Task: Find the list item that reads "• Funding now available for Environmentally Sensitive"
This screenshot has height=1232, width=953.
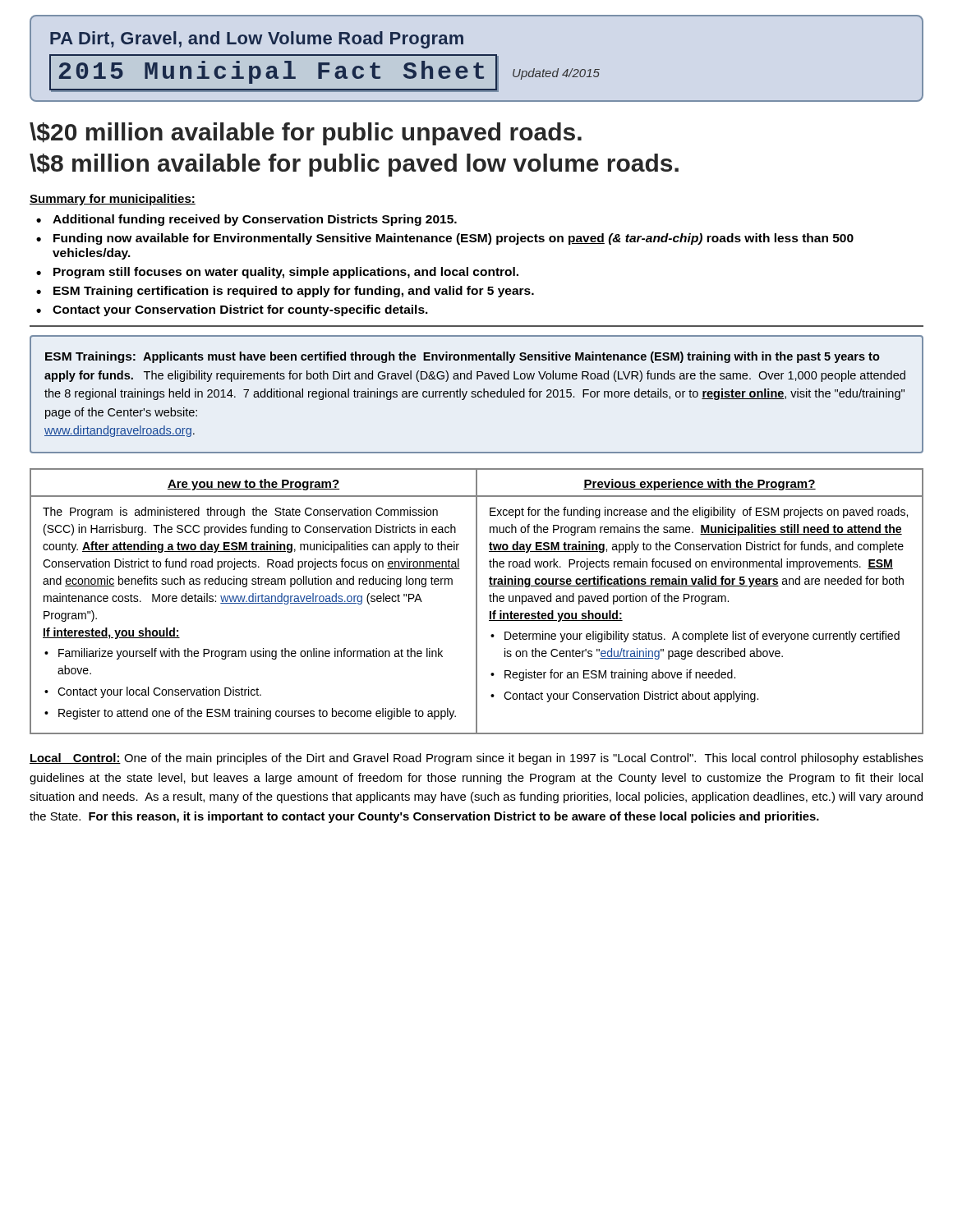Action: click(445, 245)
